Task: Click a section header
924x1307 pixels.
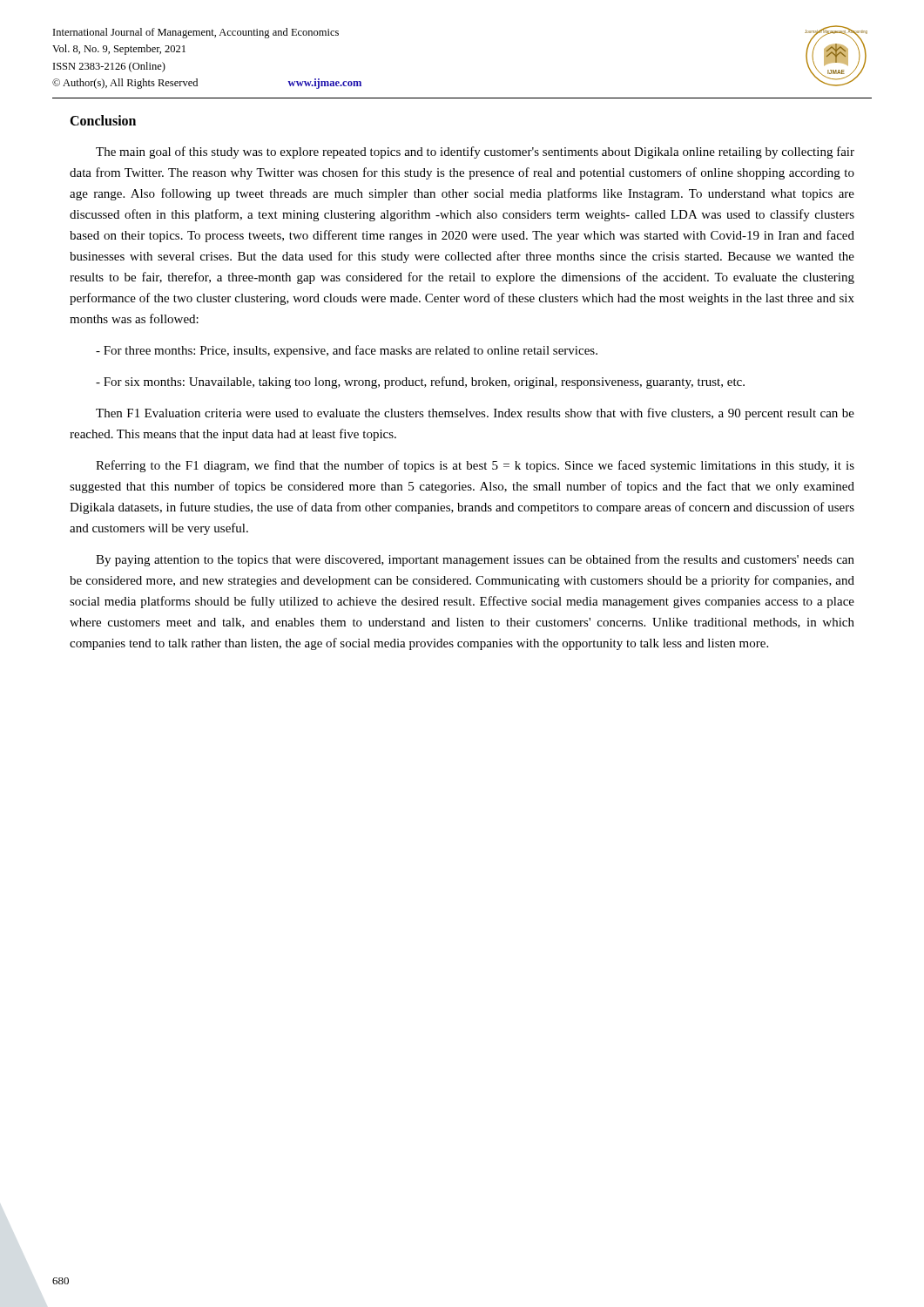Action: click(x=103, y=121)
